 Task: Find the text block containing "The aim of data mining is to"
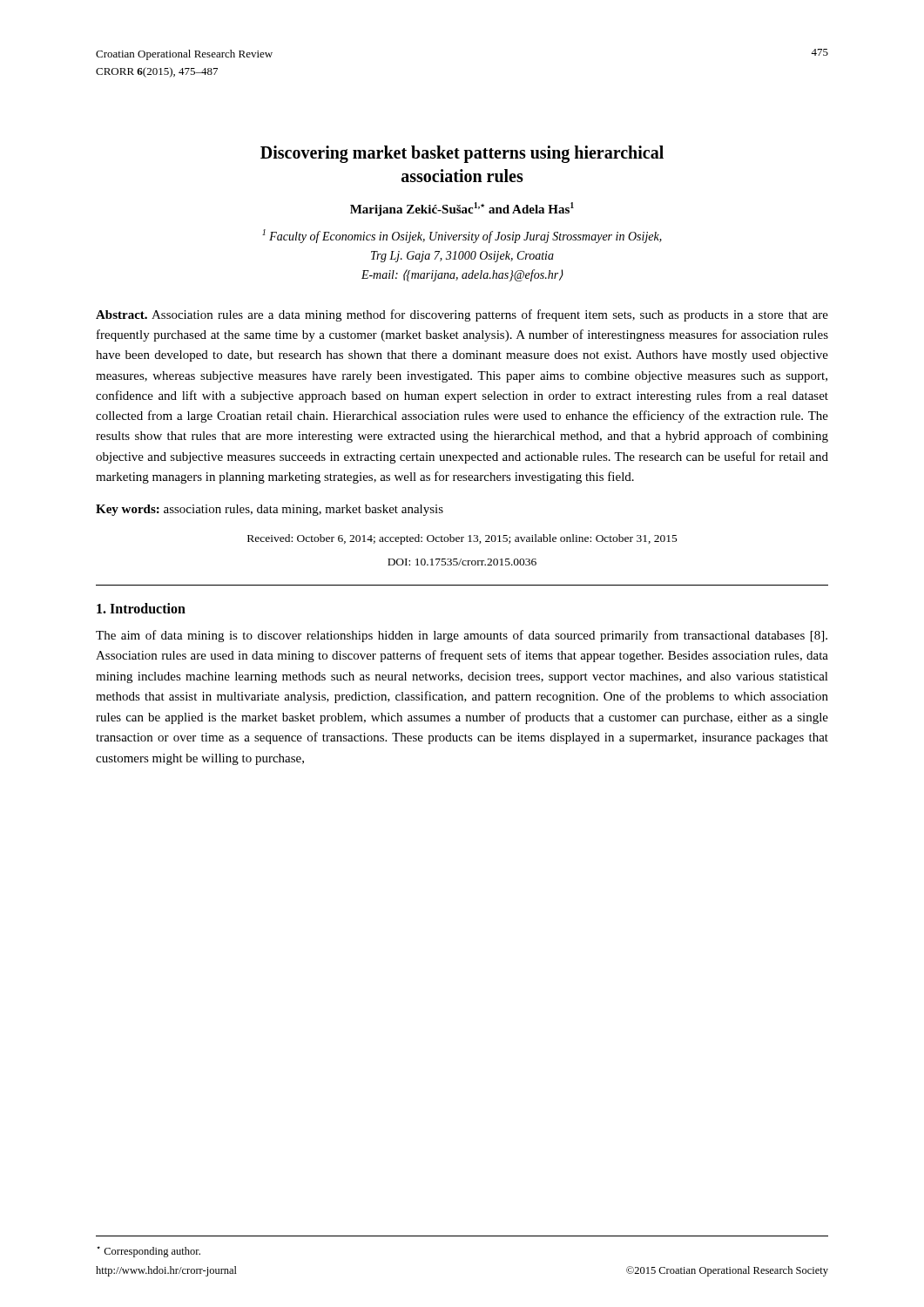pos(462,696)
